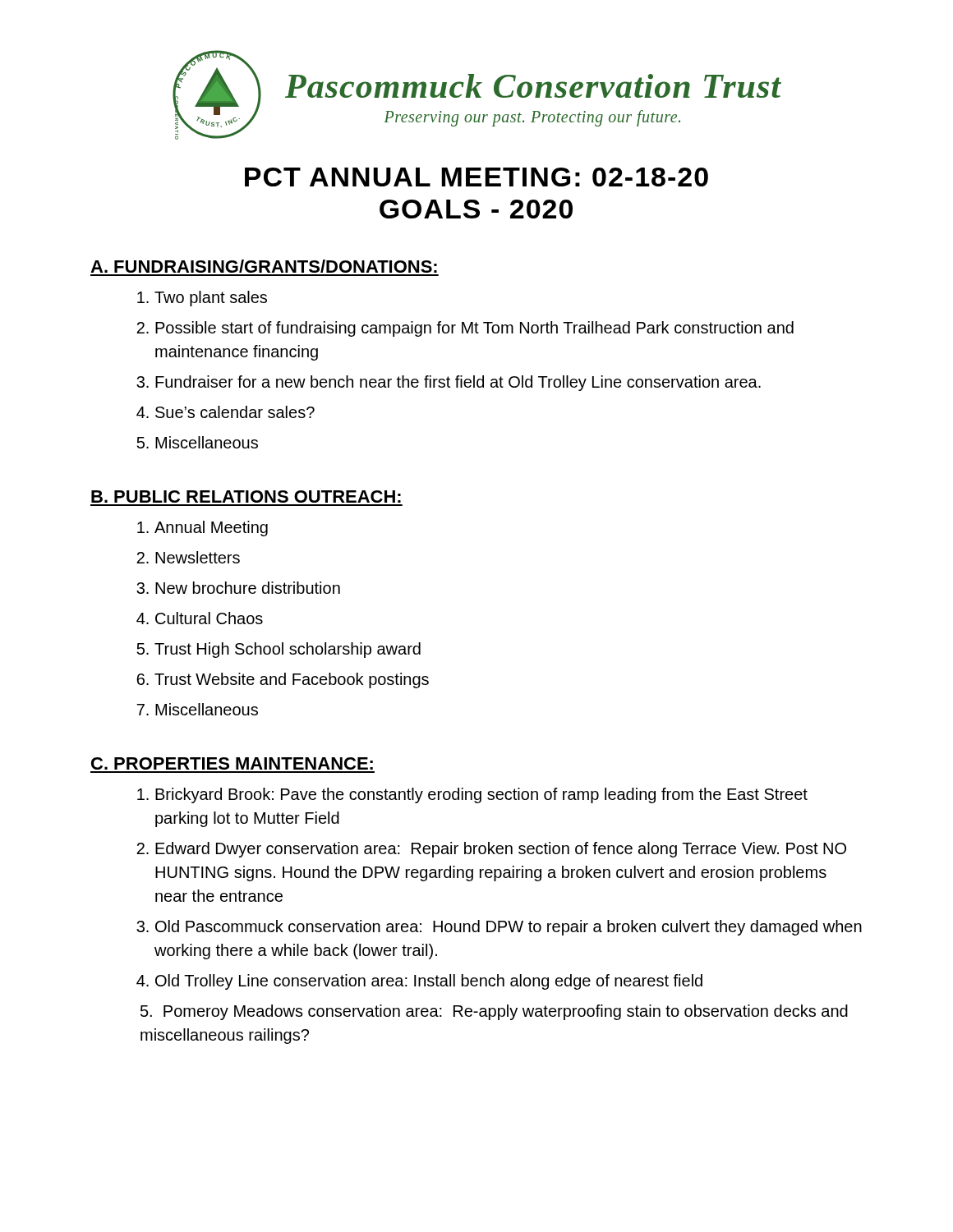Viewport: 953px width, 1232px height.
Task: Find the title with the text "Pascommuck Conservation Trust Preserving our"
Action: 533,96
